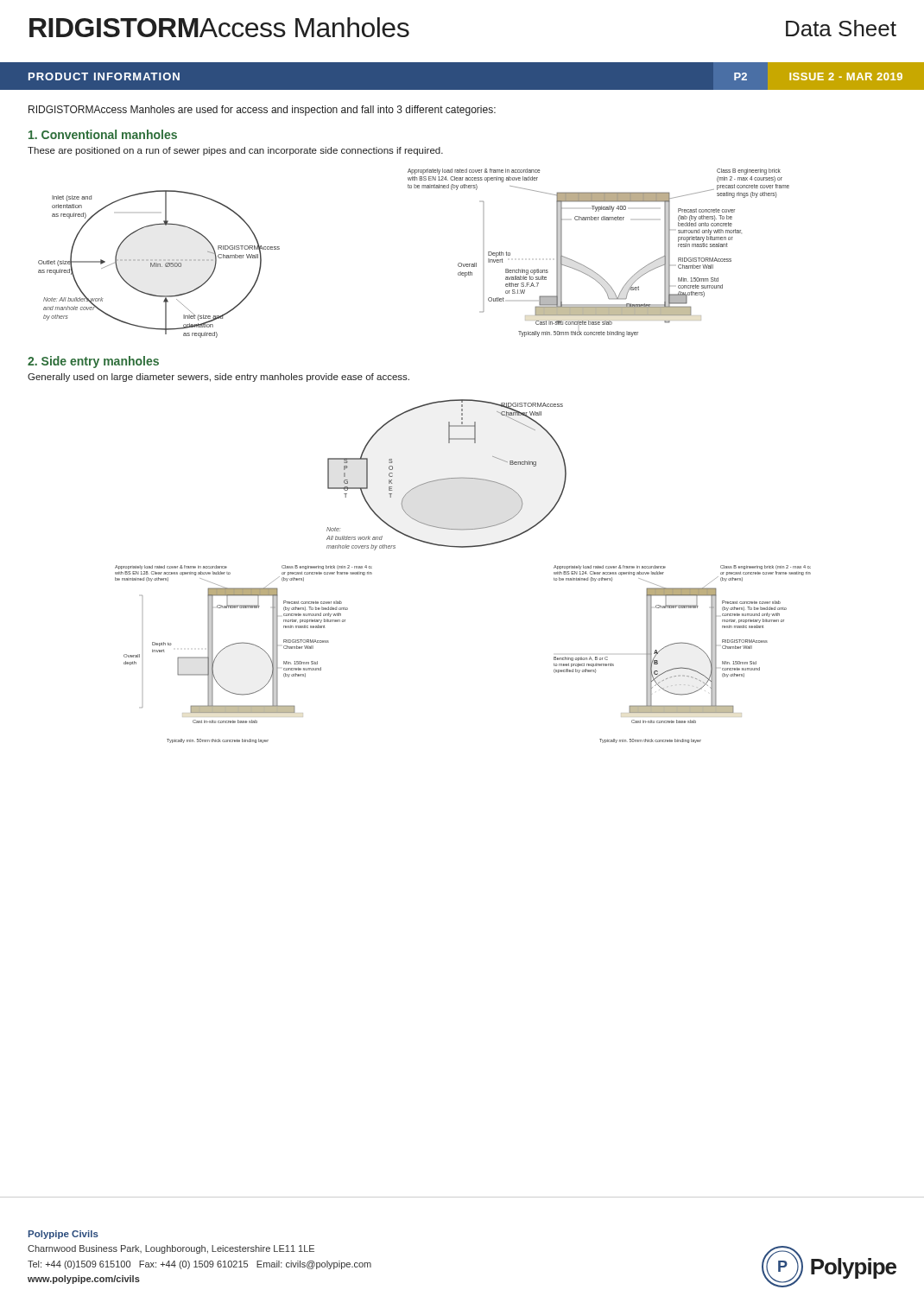The height and width of the screenshot is (1296, 924).
Task: Select the passage starting "These are positioned on a run"
Action: point(235,150)
